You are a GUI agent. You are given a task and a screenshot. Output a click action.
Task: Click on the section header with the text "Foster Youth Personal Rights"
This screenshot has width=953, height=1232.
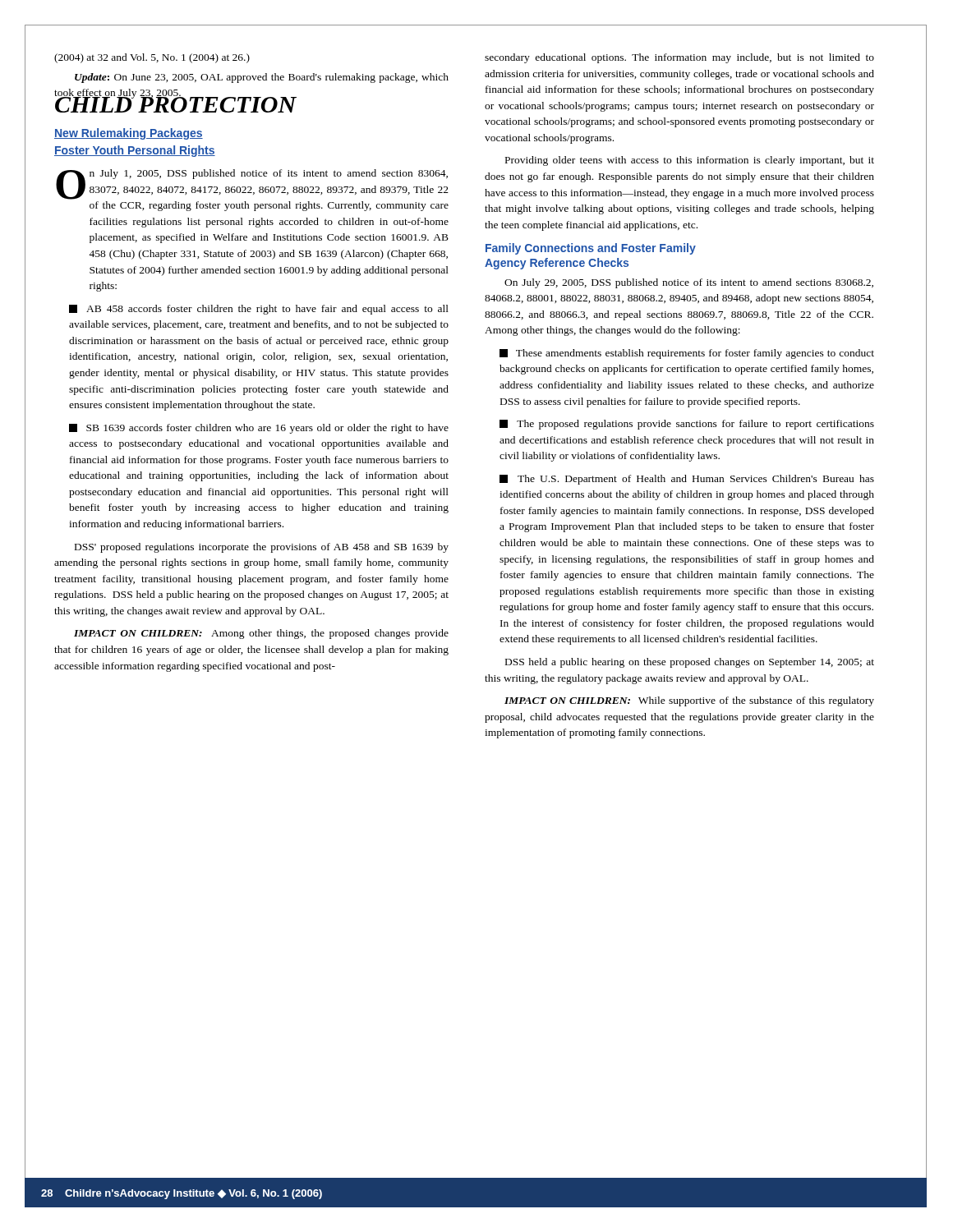[x=135, y=150]
